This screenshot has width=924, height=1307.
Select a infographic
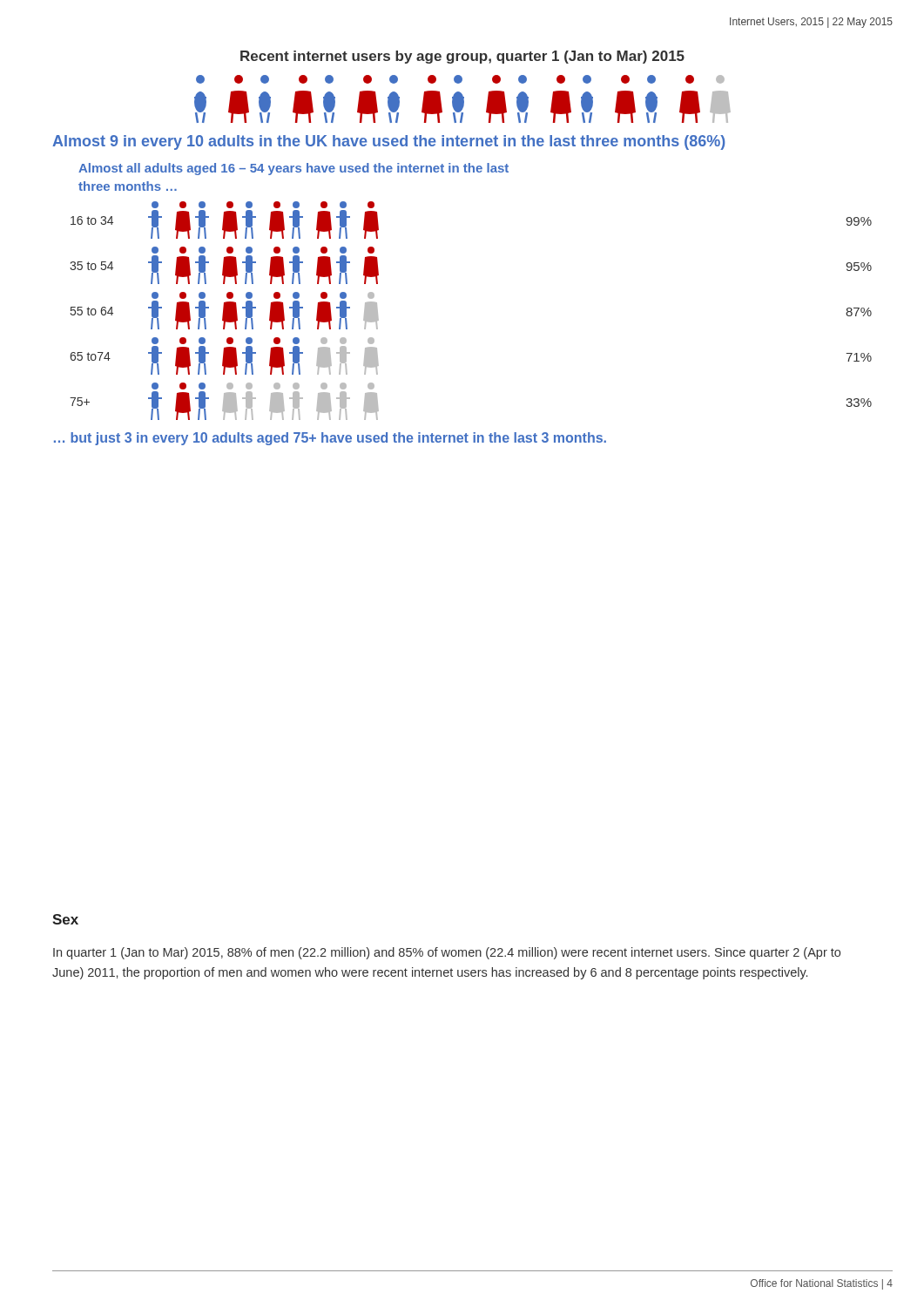[x=462, y=248]
